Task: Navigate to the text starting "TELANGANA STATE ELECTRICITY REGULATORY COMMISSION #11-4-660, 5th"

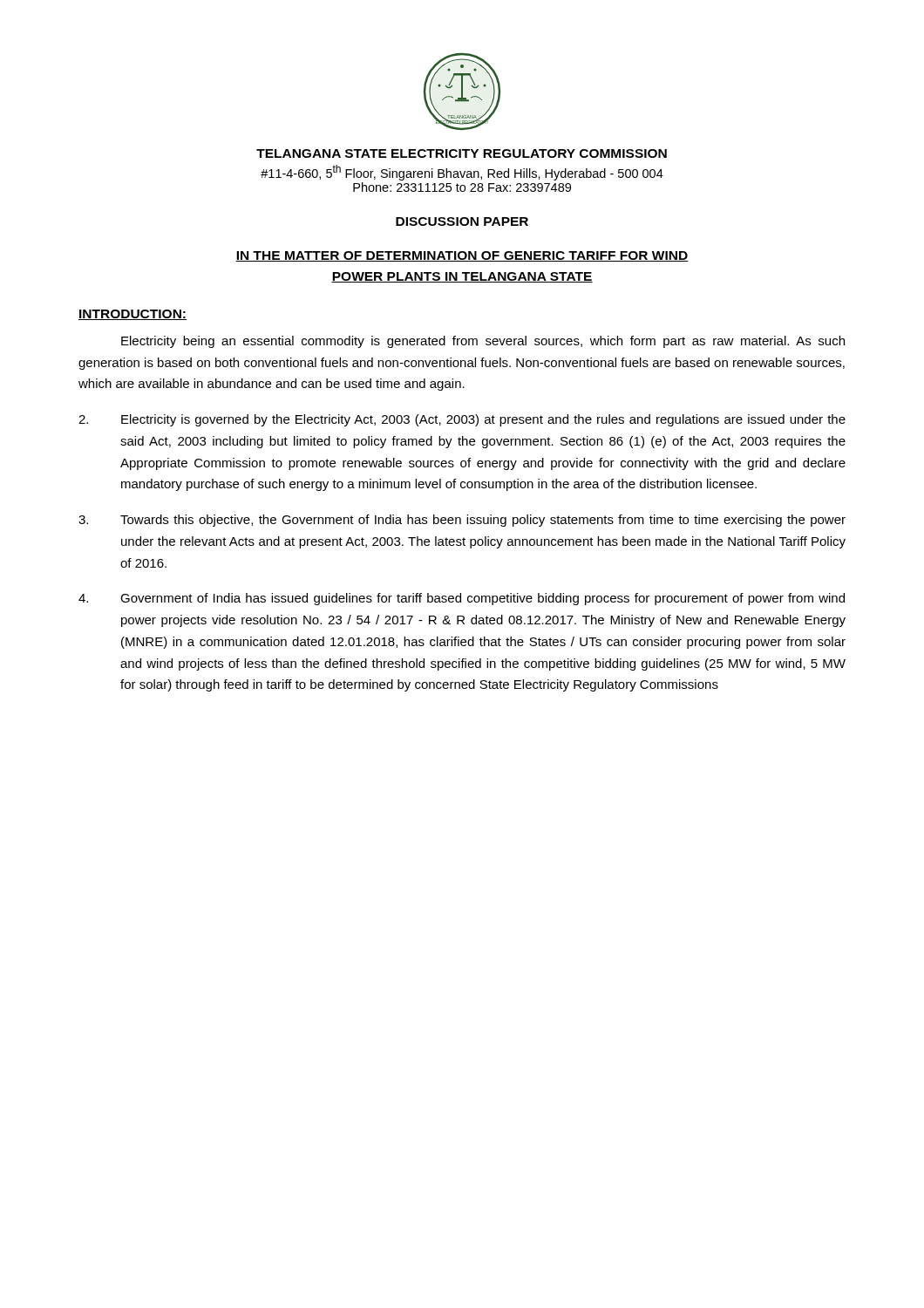Action: (462, 170)
